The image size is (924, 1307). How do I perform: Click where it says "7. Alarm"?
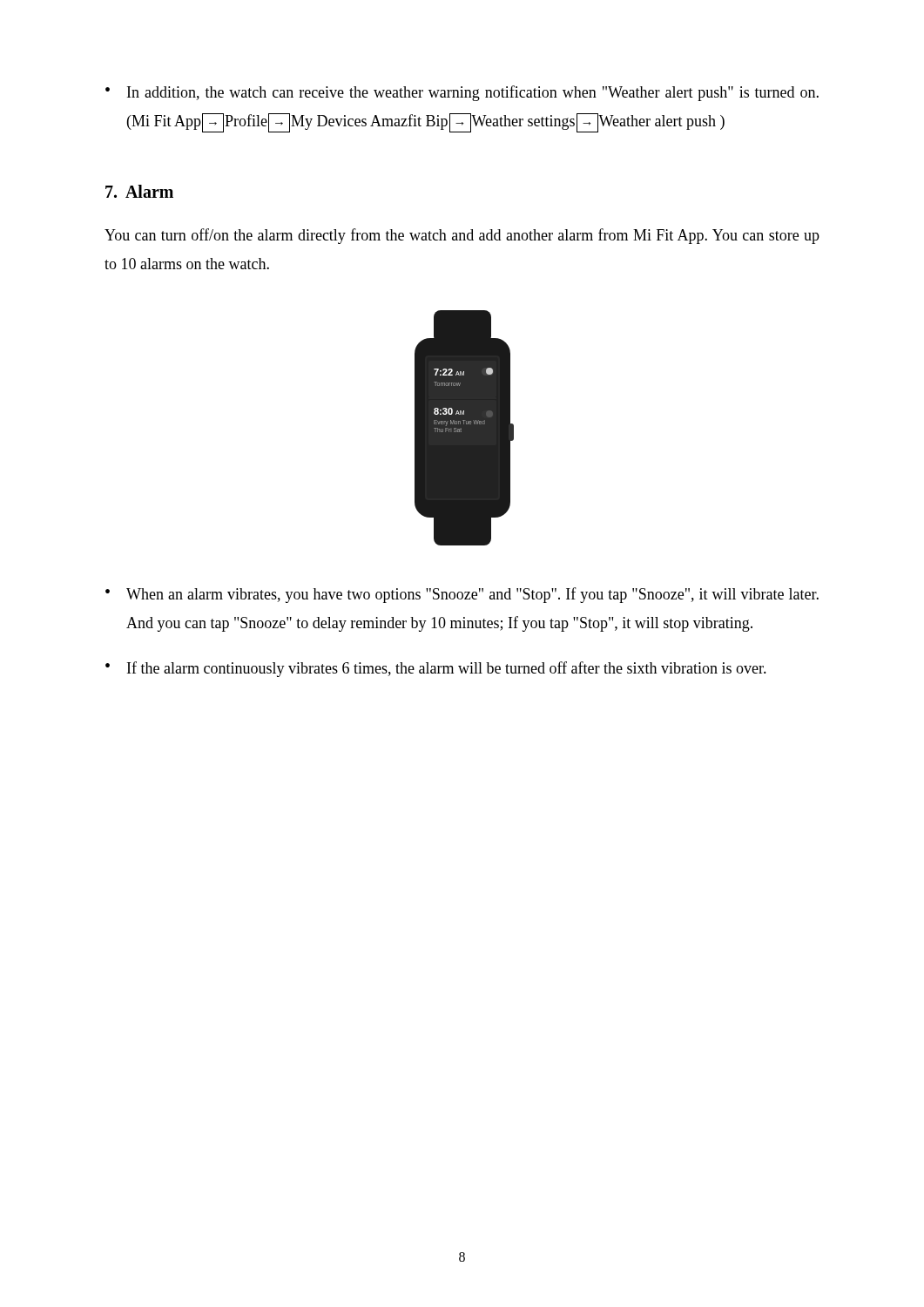point(139,191)
